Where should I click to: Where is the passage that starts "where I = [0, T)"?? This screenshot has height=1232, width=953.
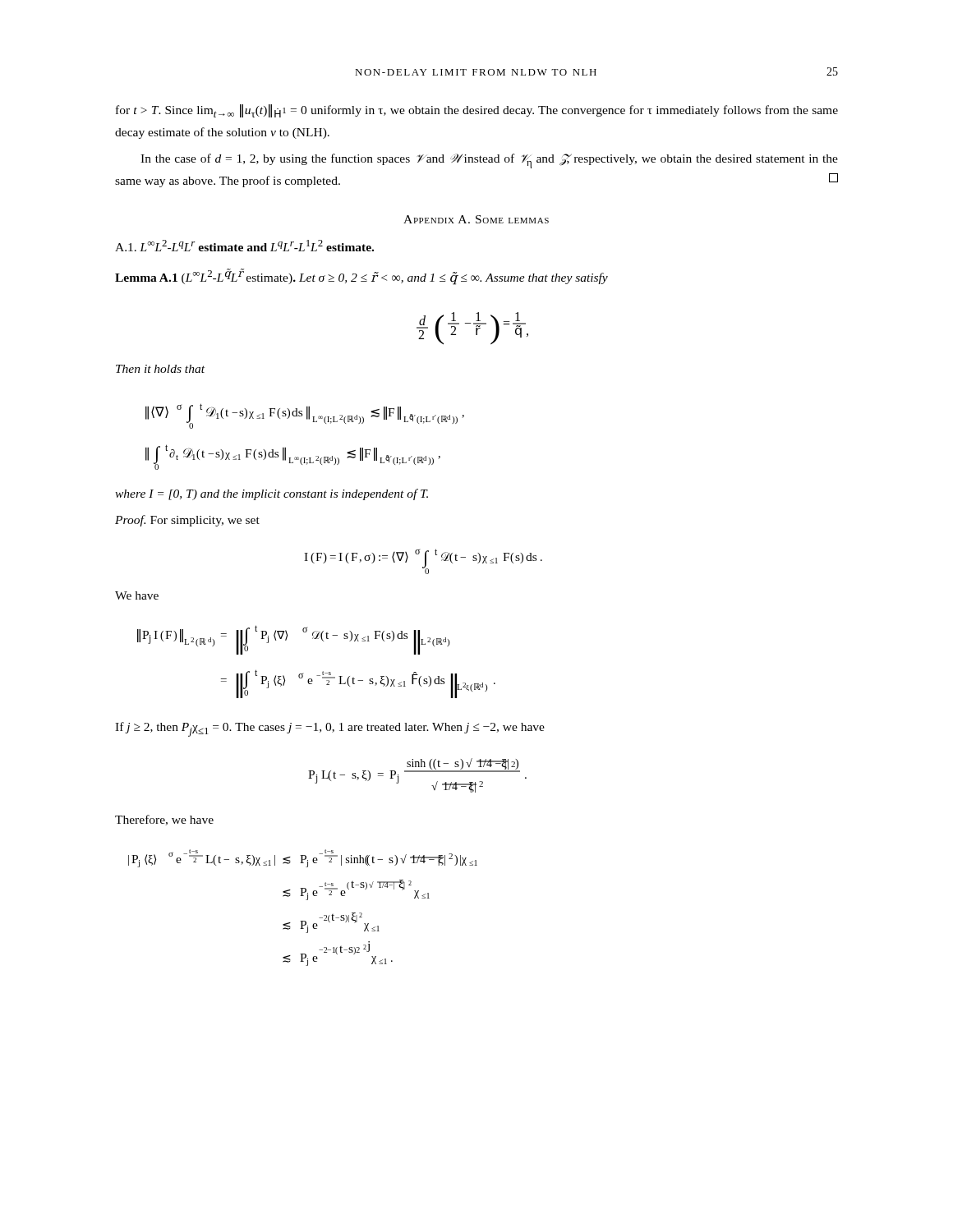point(272,493)
